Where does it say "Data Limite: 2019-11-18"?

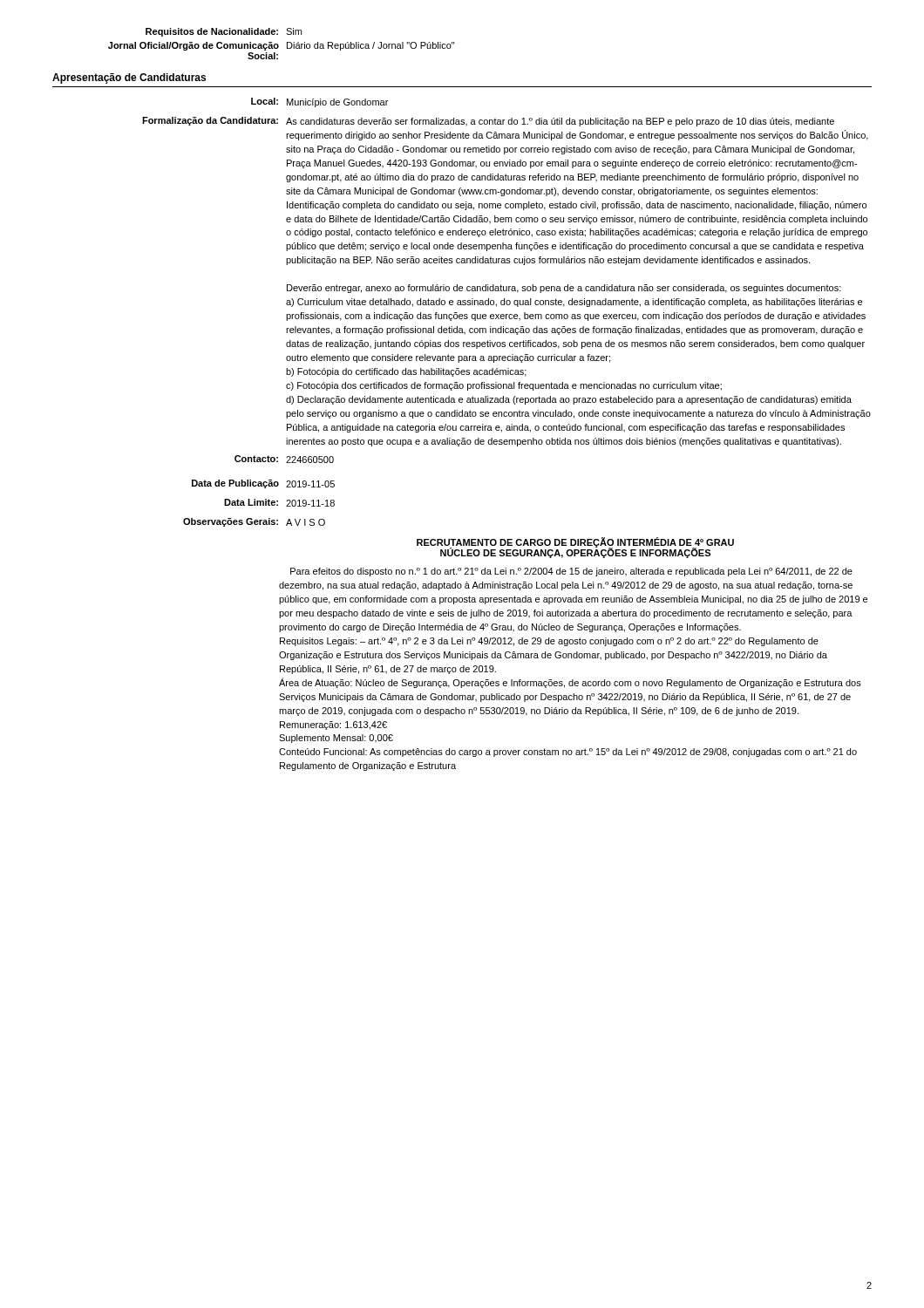pos(279,503)
